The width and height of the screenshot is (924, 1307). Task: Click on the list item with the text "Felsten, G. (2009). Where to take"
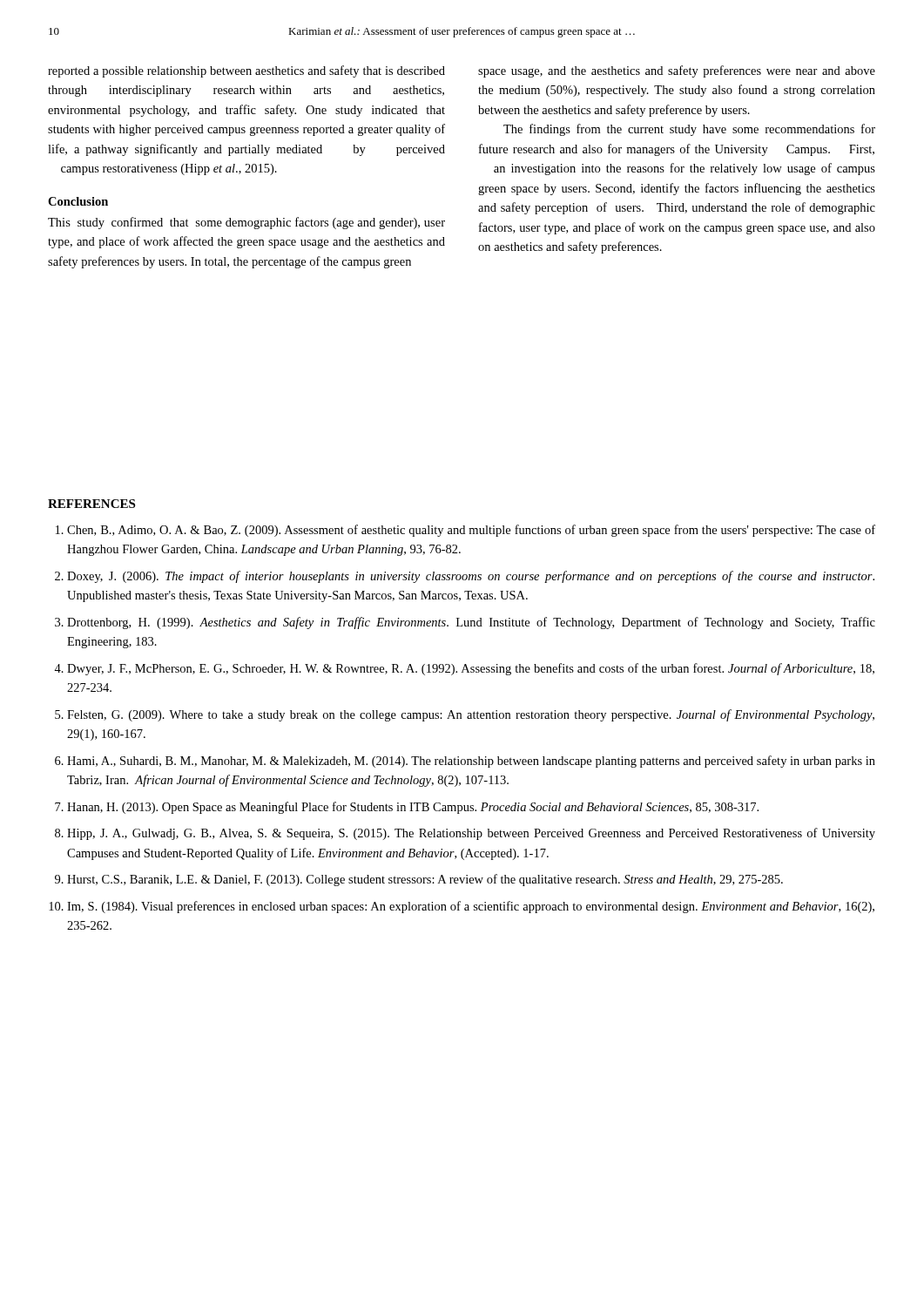[x=471, y=724]
